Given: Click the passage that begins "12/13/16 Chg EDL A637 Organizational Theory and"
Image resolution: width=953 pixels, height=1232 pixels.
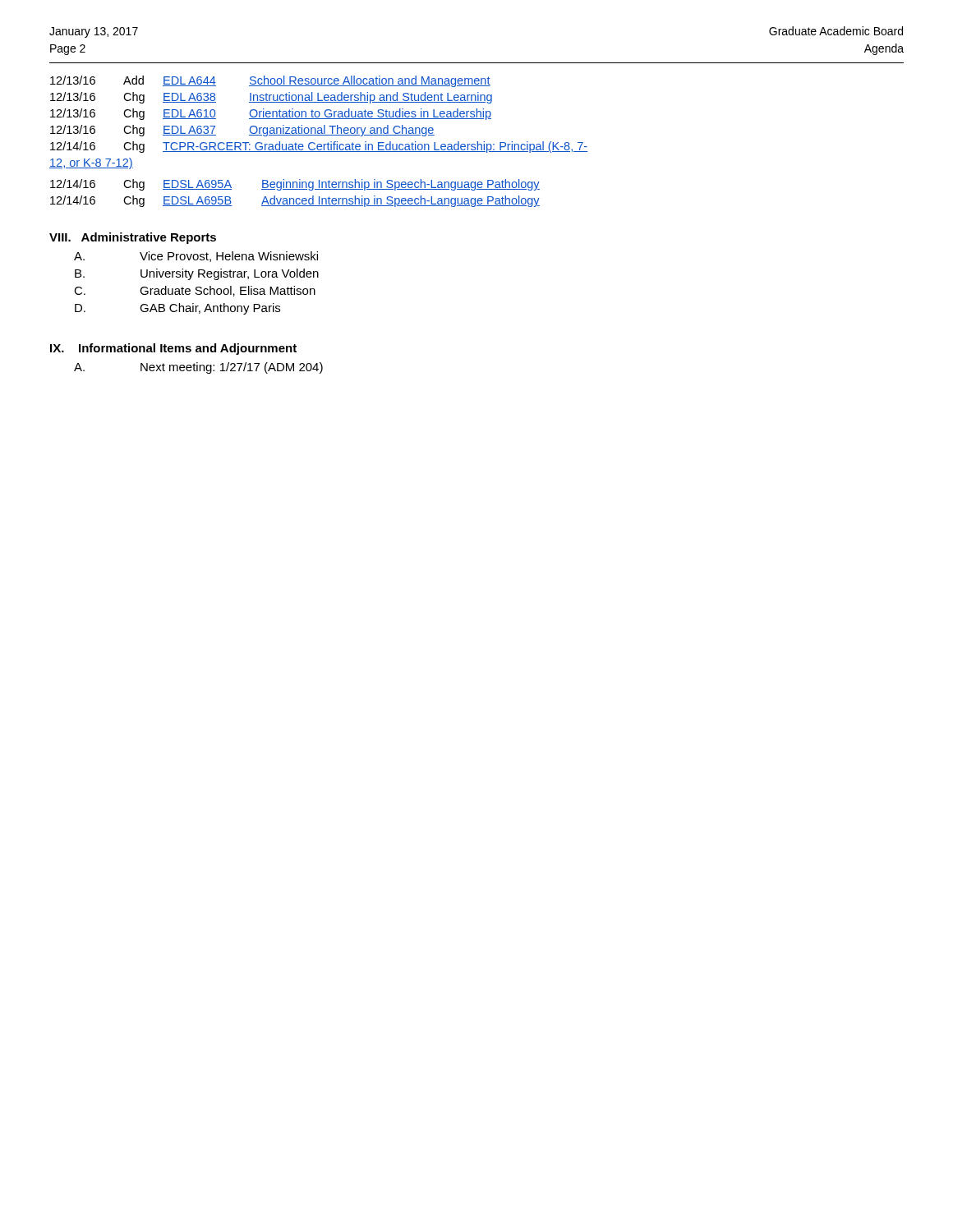Looking at the screenshot, I should [476, 130].
